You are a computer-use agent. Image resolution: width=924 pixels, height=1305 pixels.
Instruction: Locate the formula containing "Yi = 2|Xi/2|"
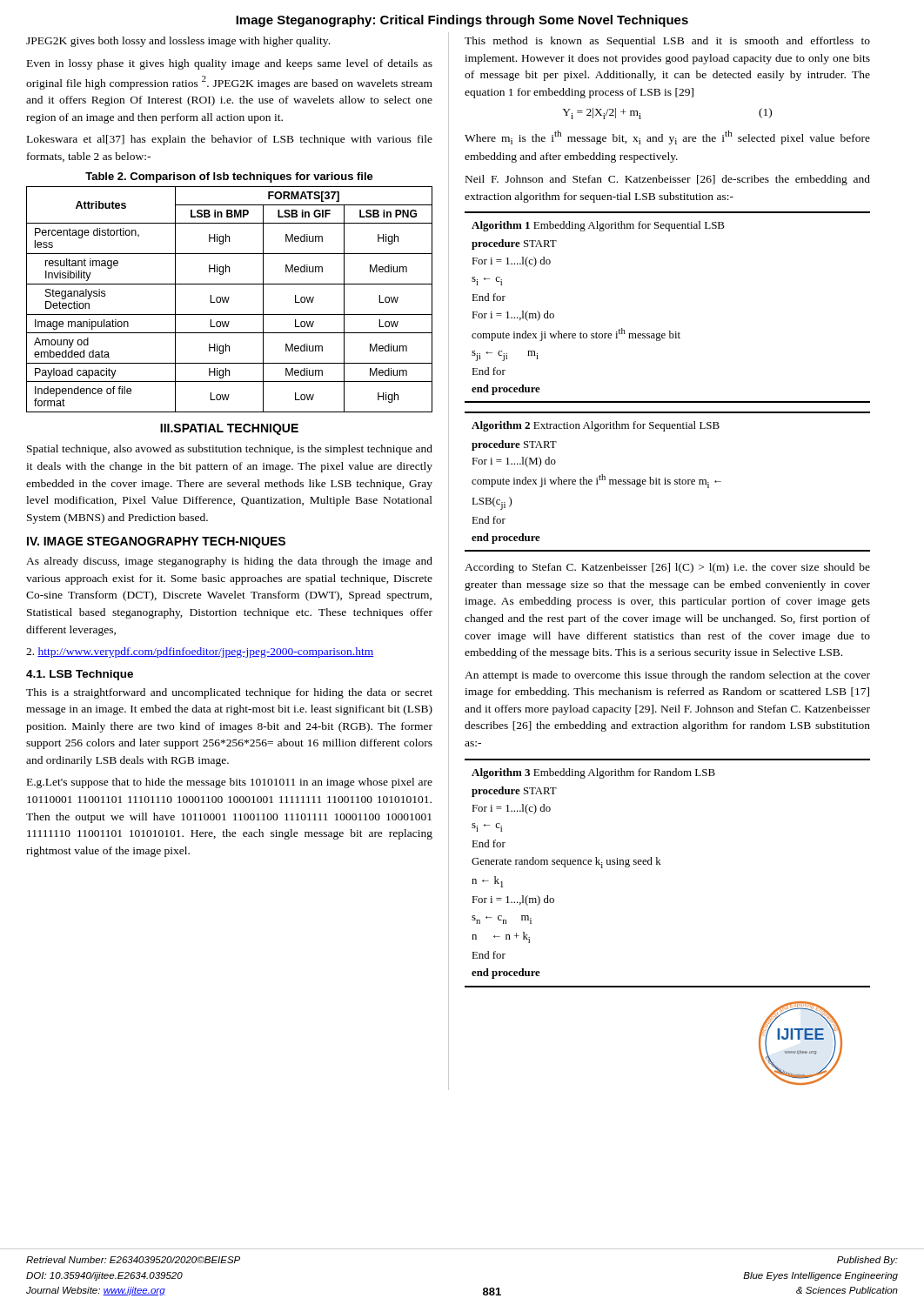pos(603,114)
